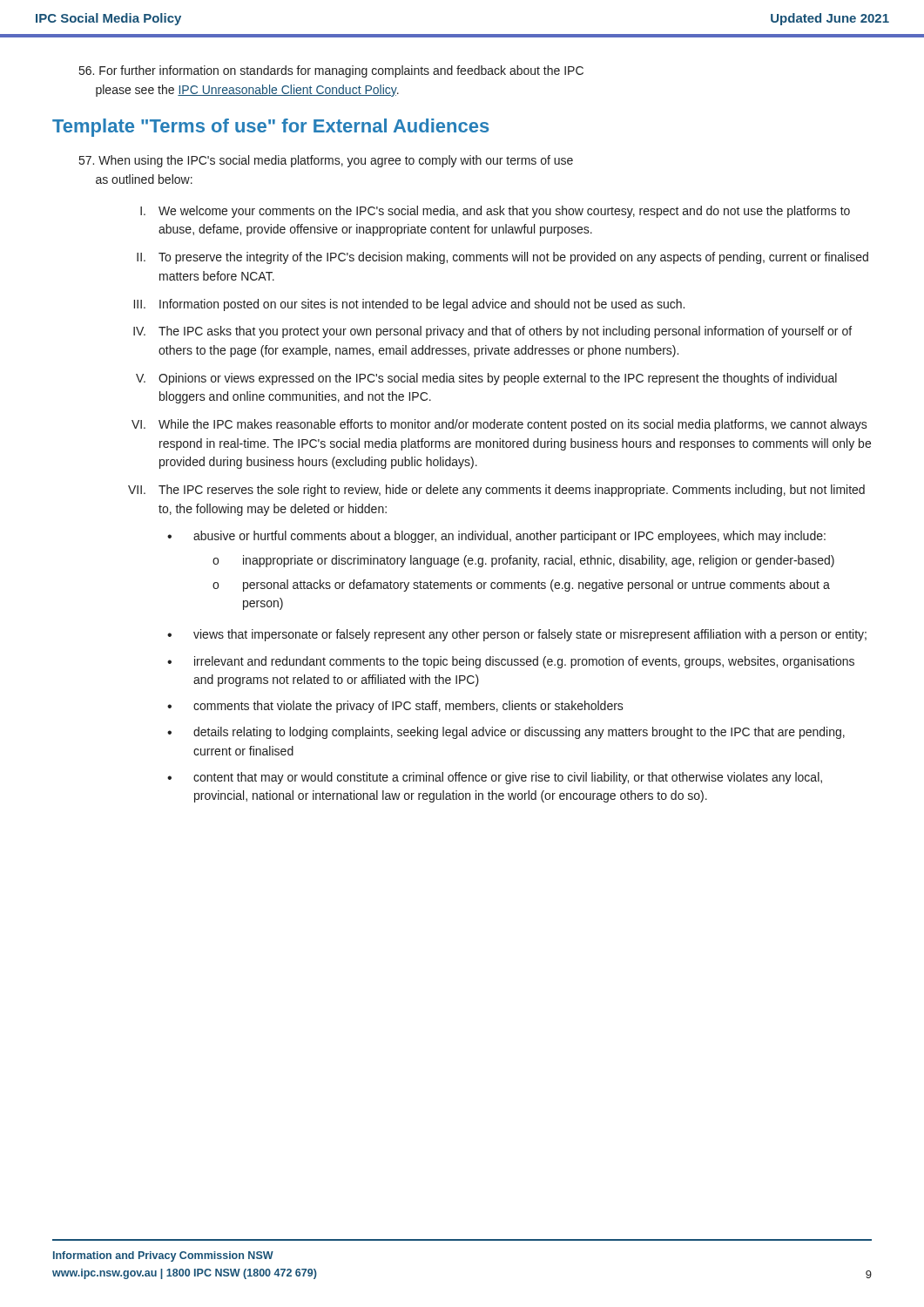This screenshot has height=1307, width=924.
Task: Locate the section header
Action: (271, 126)
